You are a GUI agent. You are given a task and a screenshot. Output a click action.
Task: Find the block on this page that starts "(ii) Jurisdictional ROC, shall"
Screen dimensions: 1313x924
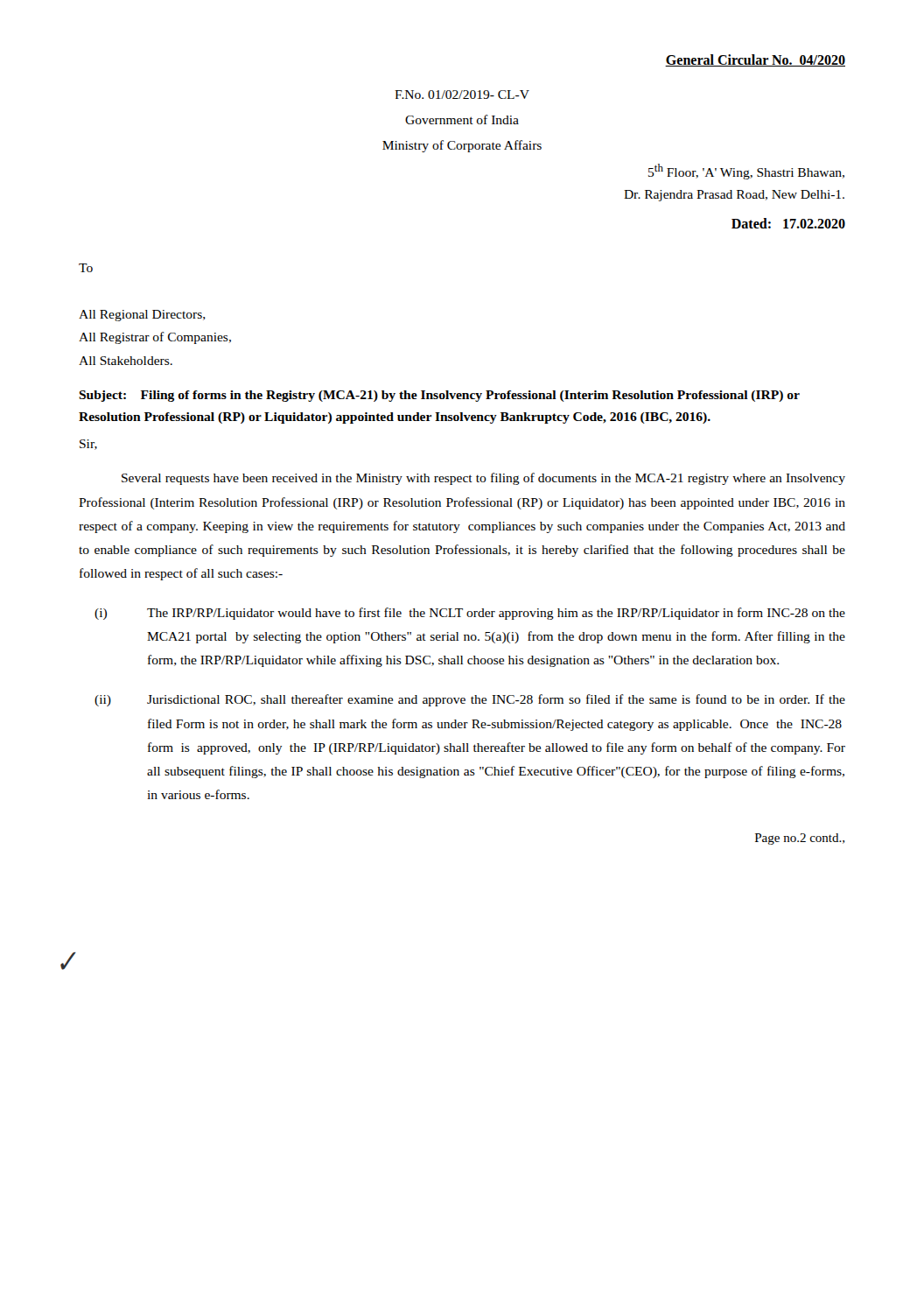point(462,747)
